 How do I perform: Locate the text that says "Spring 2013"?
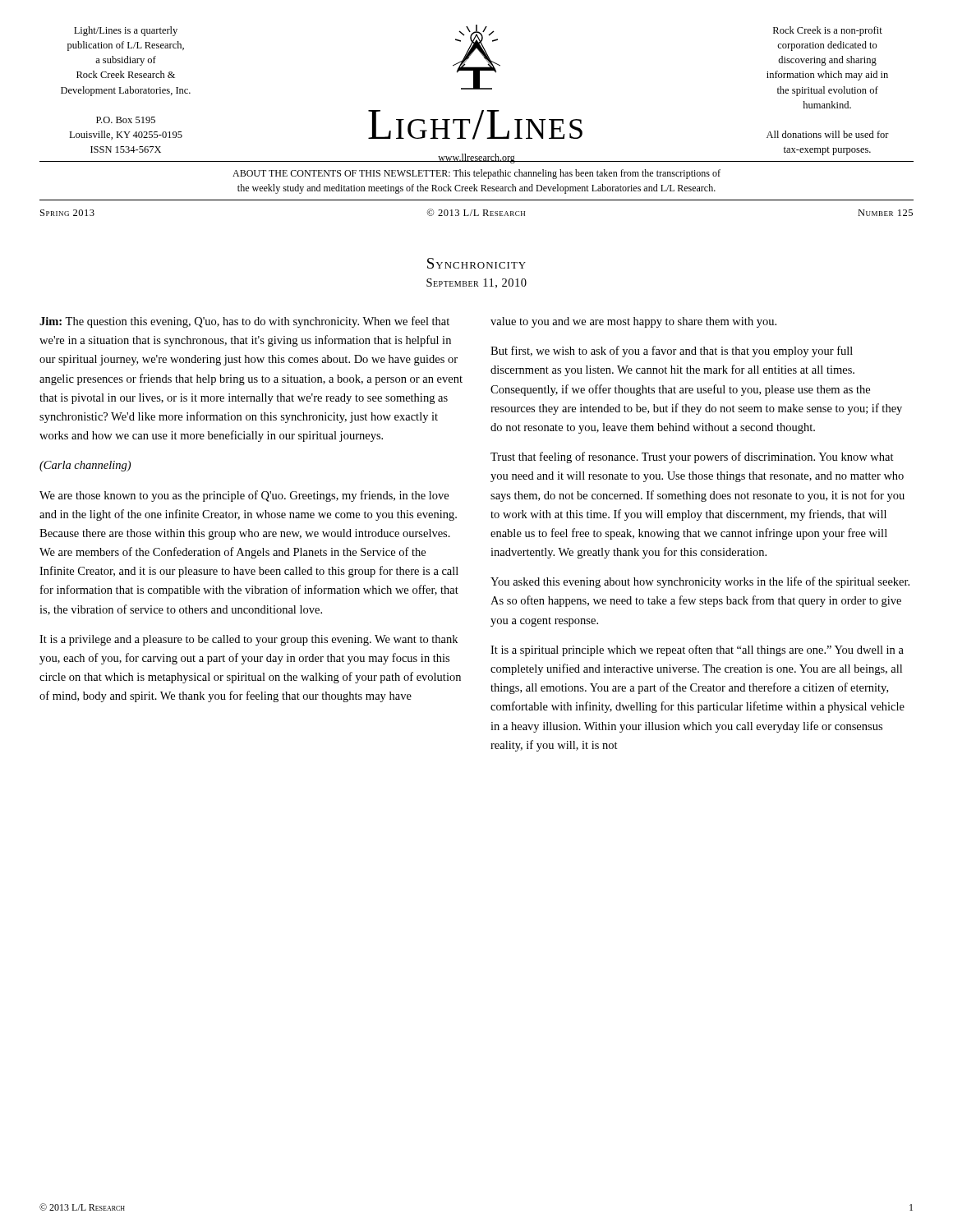67,213
